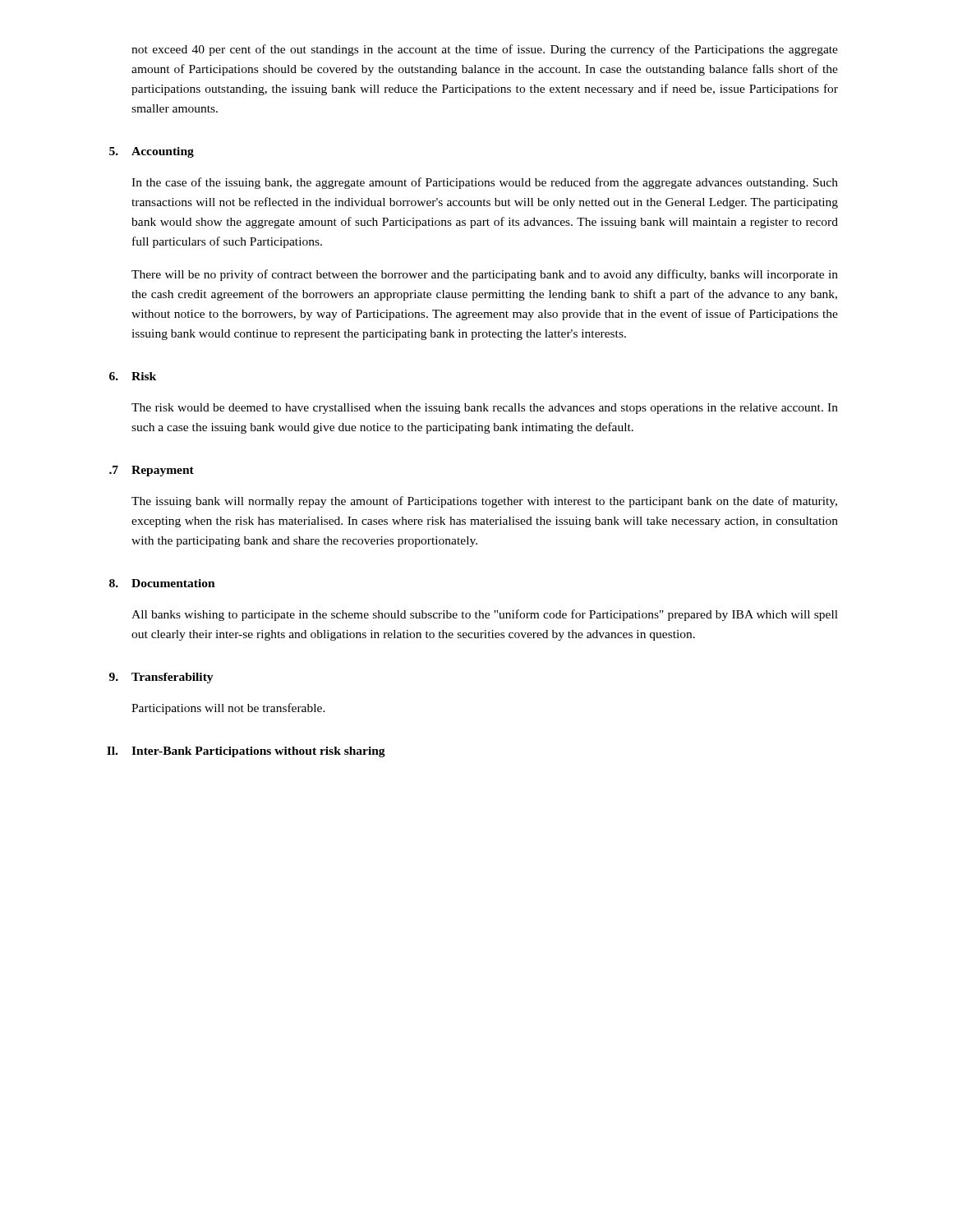Find the region starting "In the case of the issuing"

(x=485, y=212)
